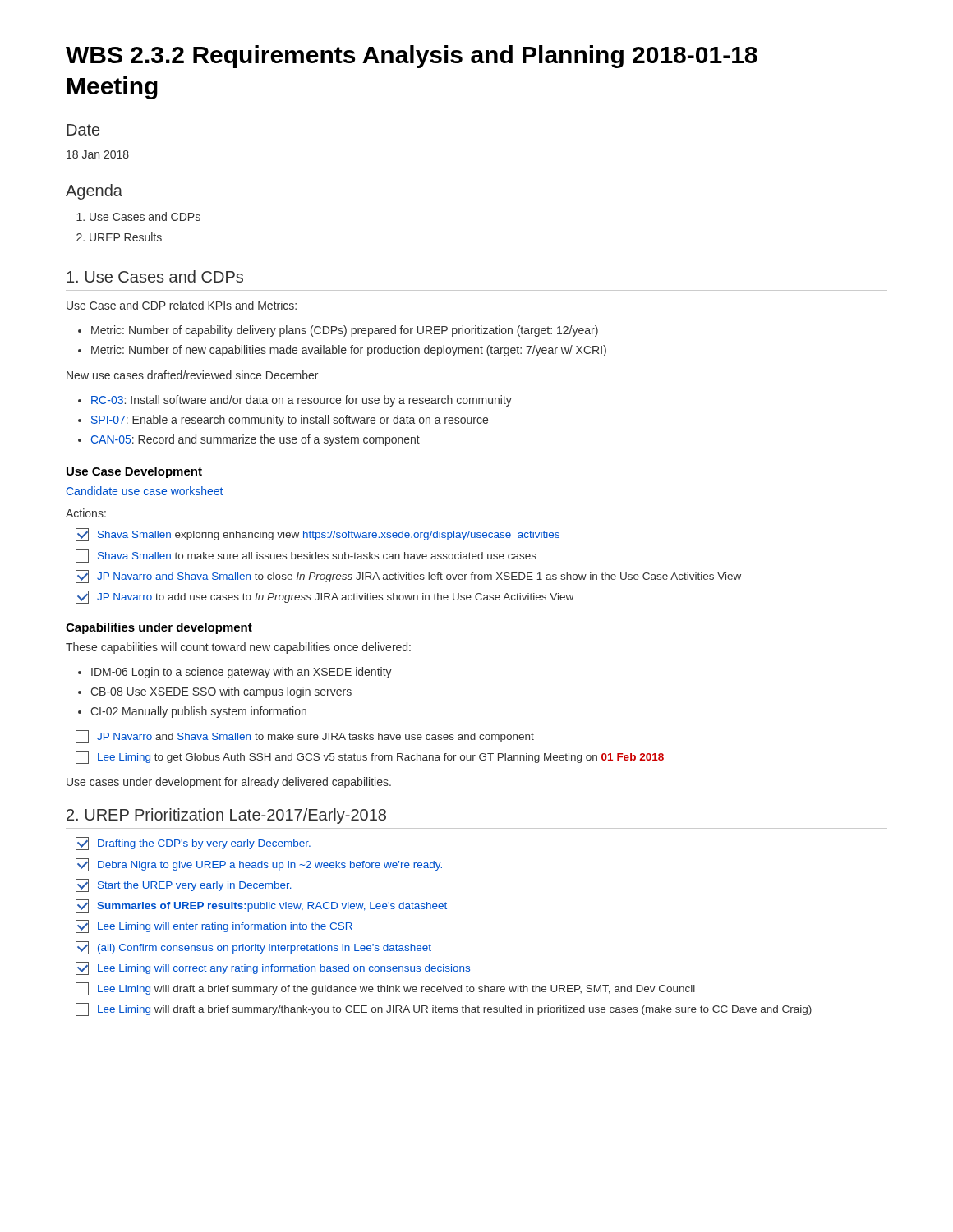The image size is (953, 1232).
Task: Click the passage that begins "Use Case and CDP related KPIs and"
Action: coord(182,305)
